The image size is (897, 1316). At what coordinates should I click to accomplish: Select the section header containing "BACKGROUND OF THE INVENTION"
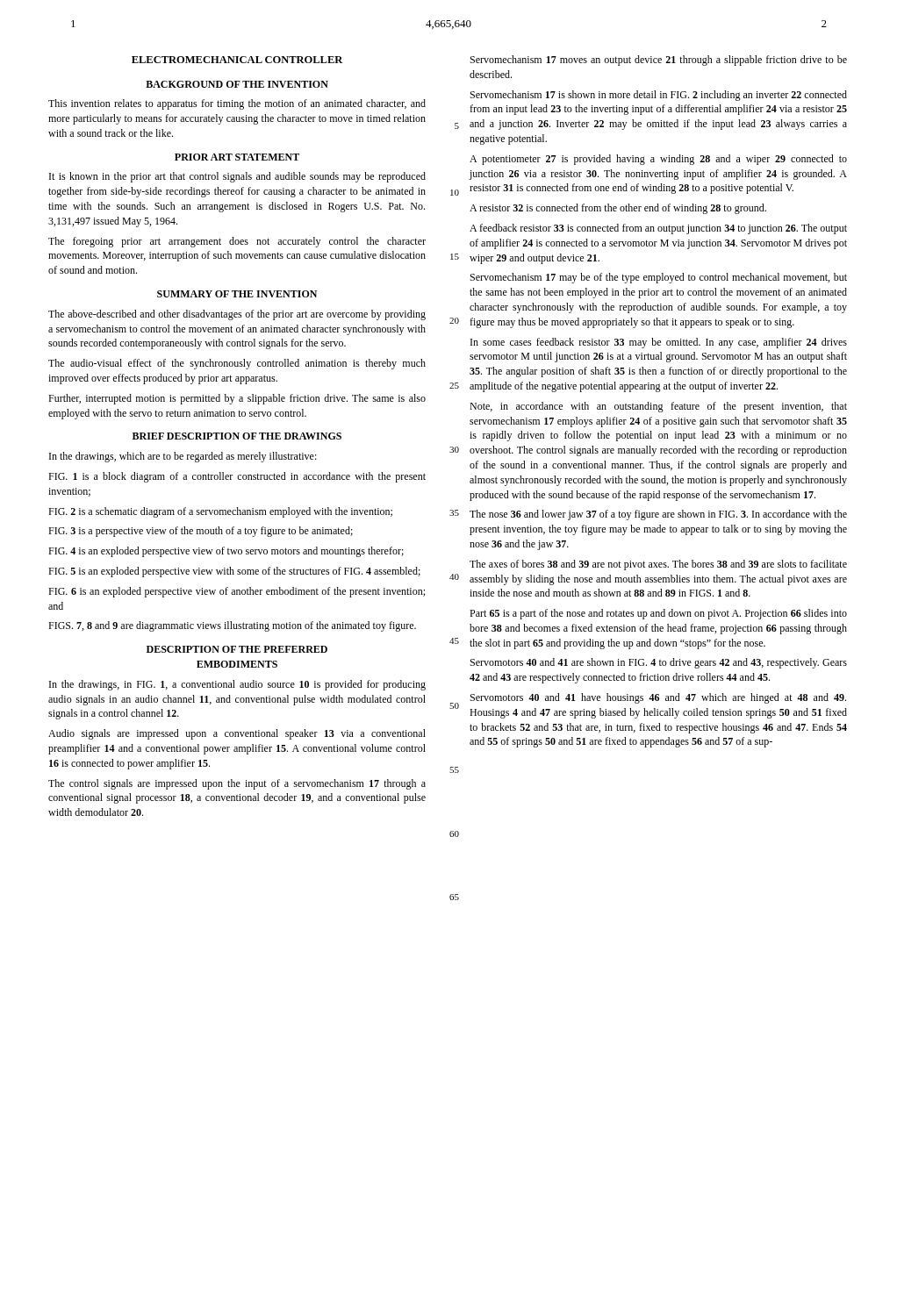[x=237, y=84]
